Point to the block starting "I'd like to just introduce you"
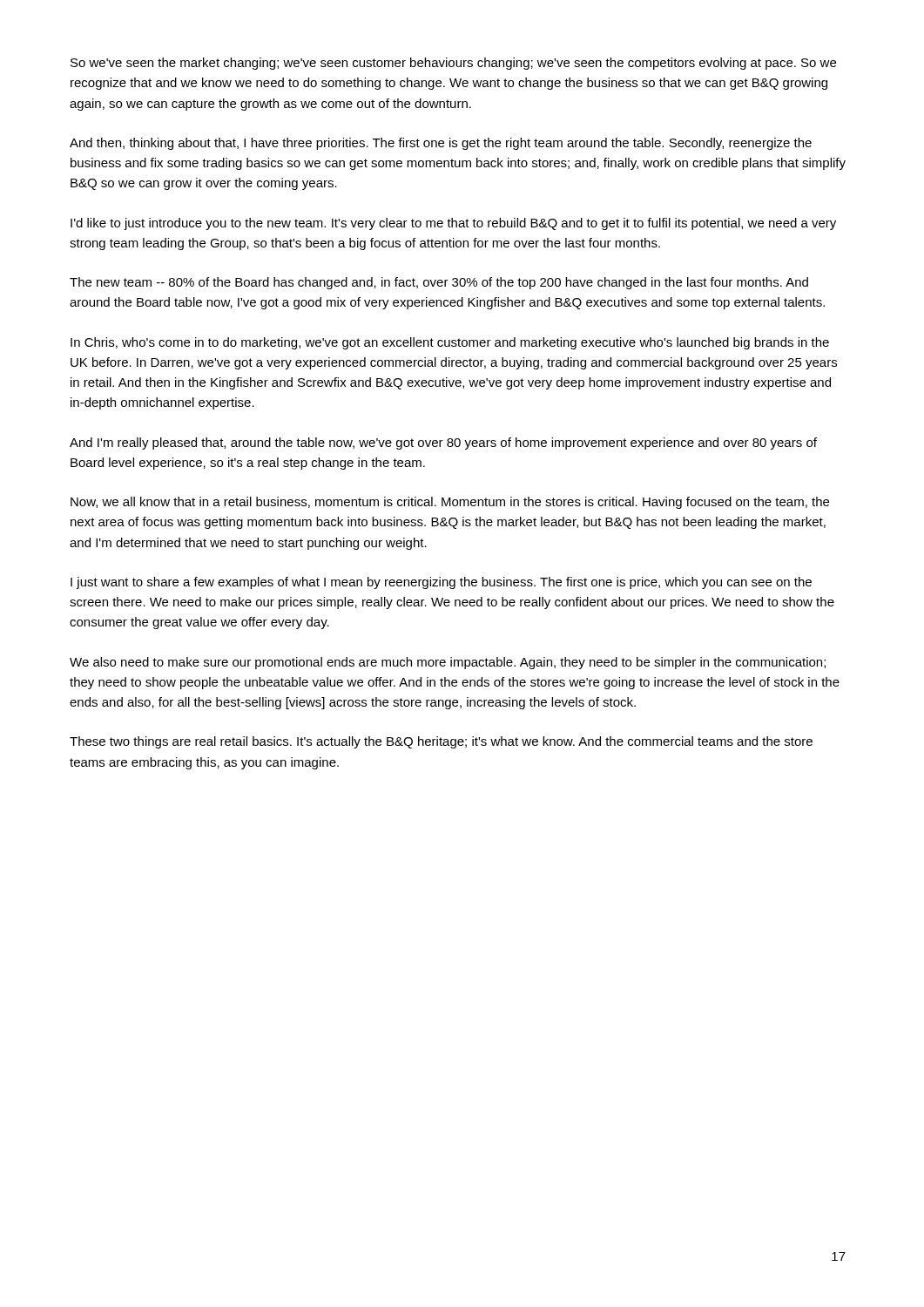 pos(453,232)
